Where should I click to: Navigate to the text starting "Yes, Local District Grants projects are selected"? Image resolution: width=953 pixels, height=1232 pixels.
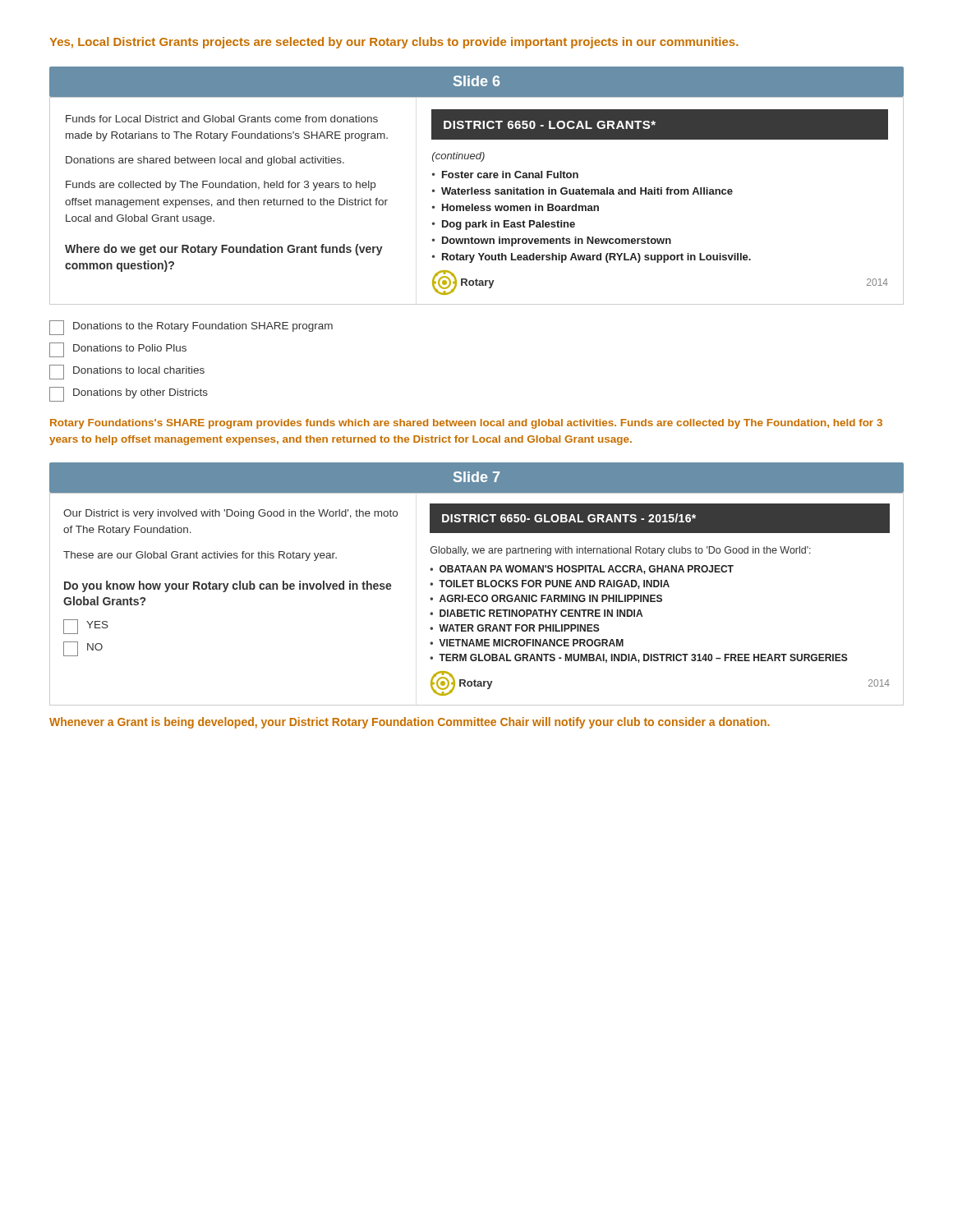pos(394,41)
